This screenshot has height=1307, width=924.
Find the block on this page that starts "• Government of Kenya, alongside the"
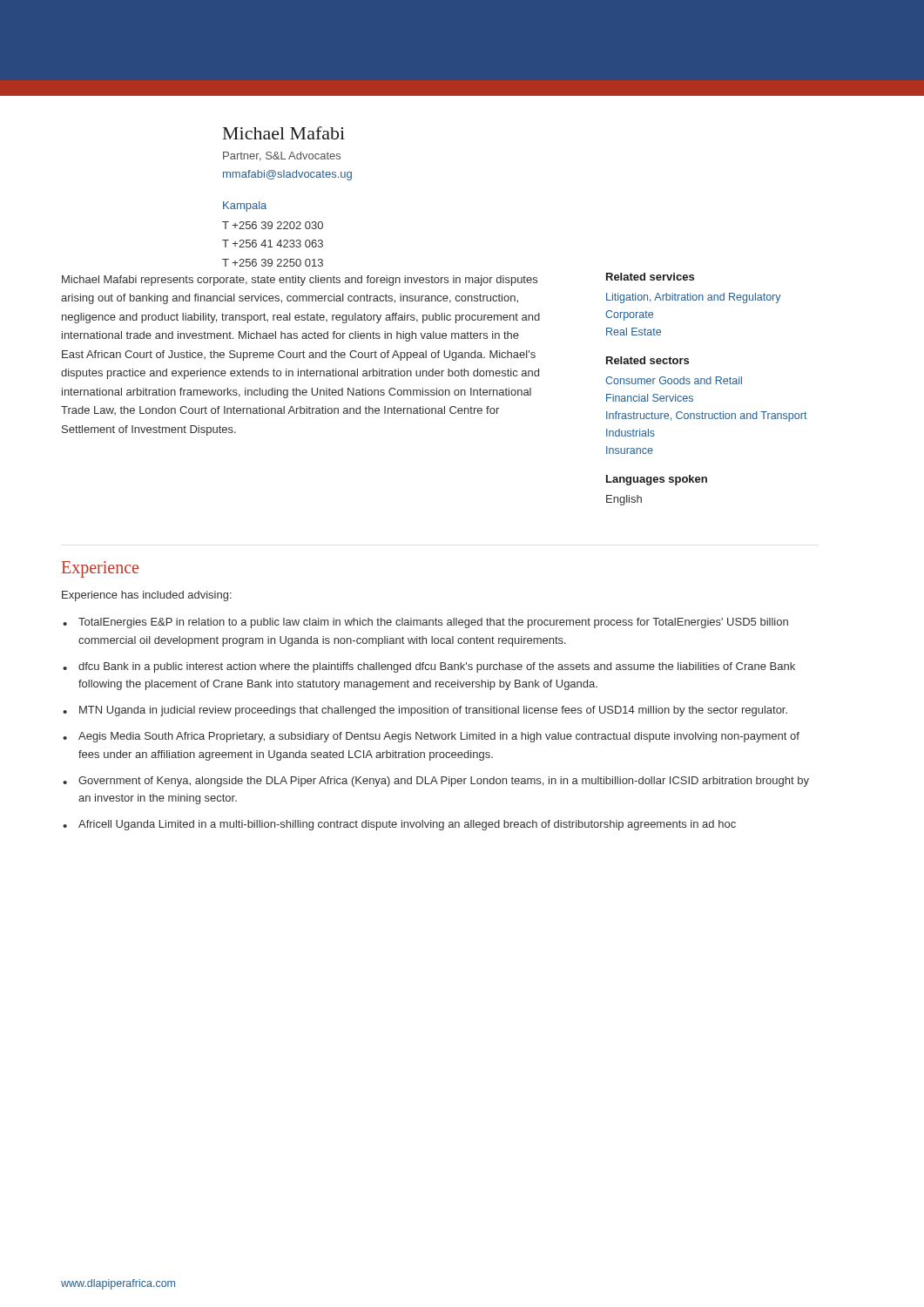click(x=436, y=788)
